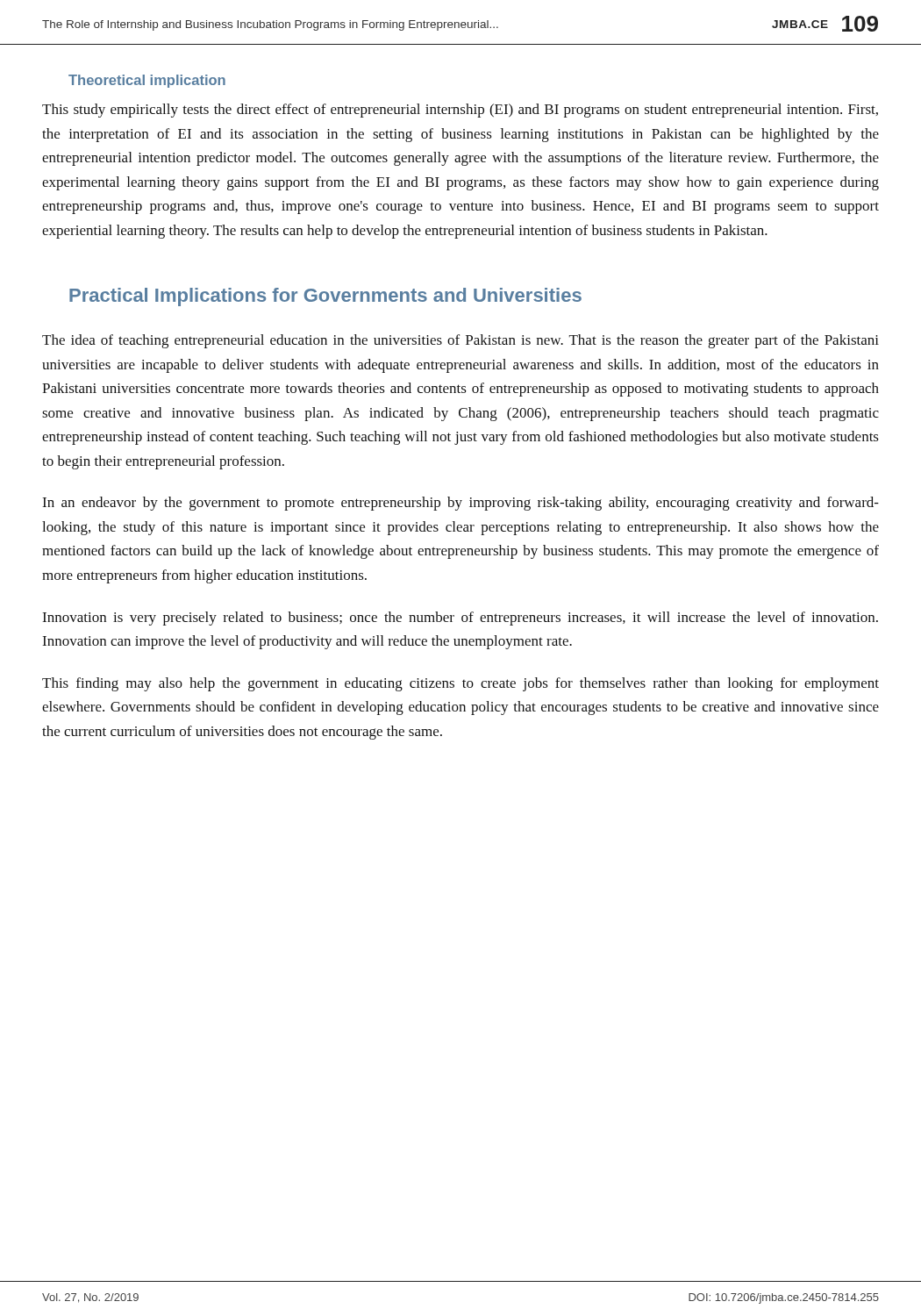Select the text block with the text "Innovation is very precisely related to"
This screenshot has height=1316, width=921.
pos(460,629)
